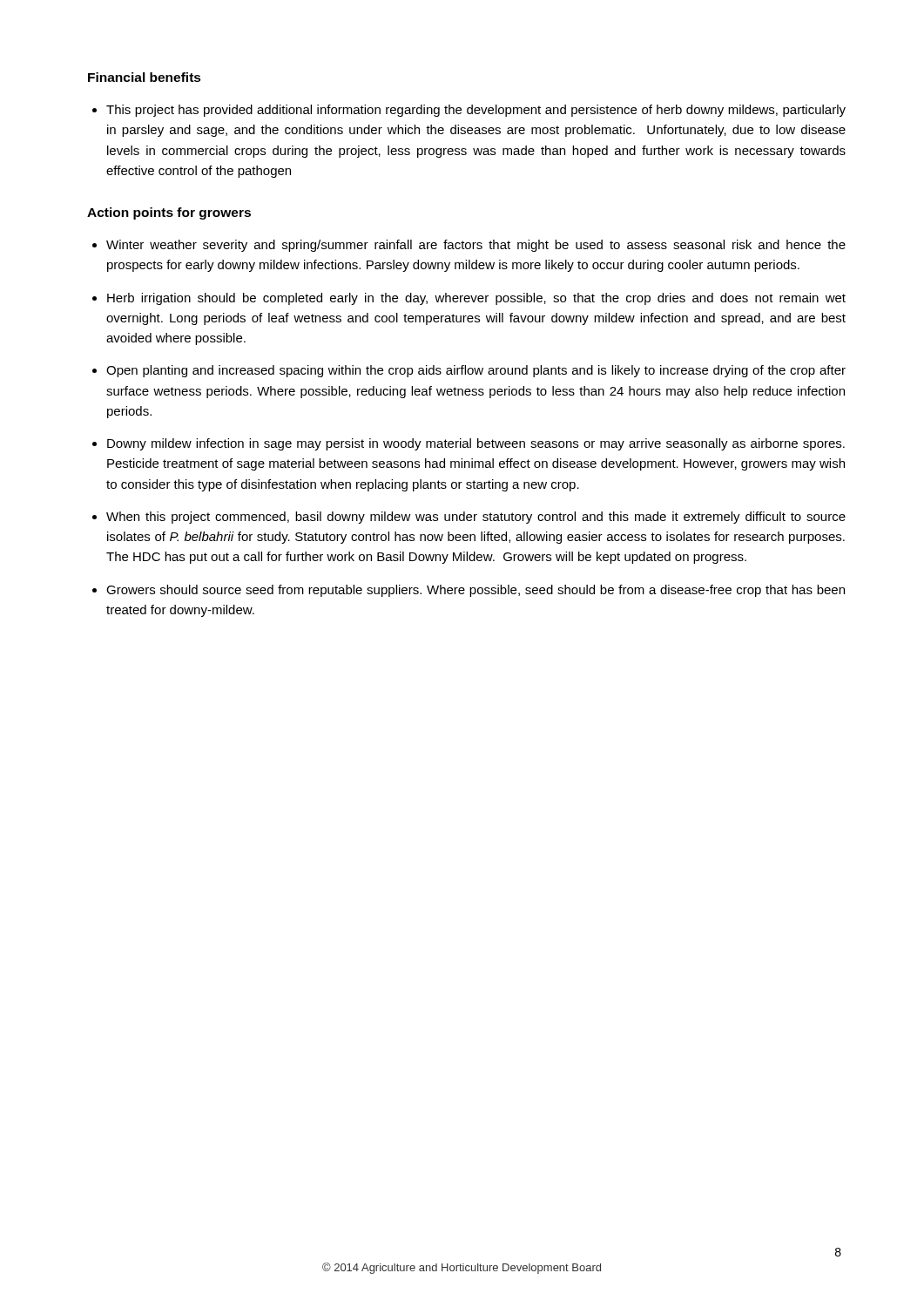Point to the block beginning "Winter weather severity and spring/summer"

point(476,255)
